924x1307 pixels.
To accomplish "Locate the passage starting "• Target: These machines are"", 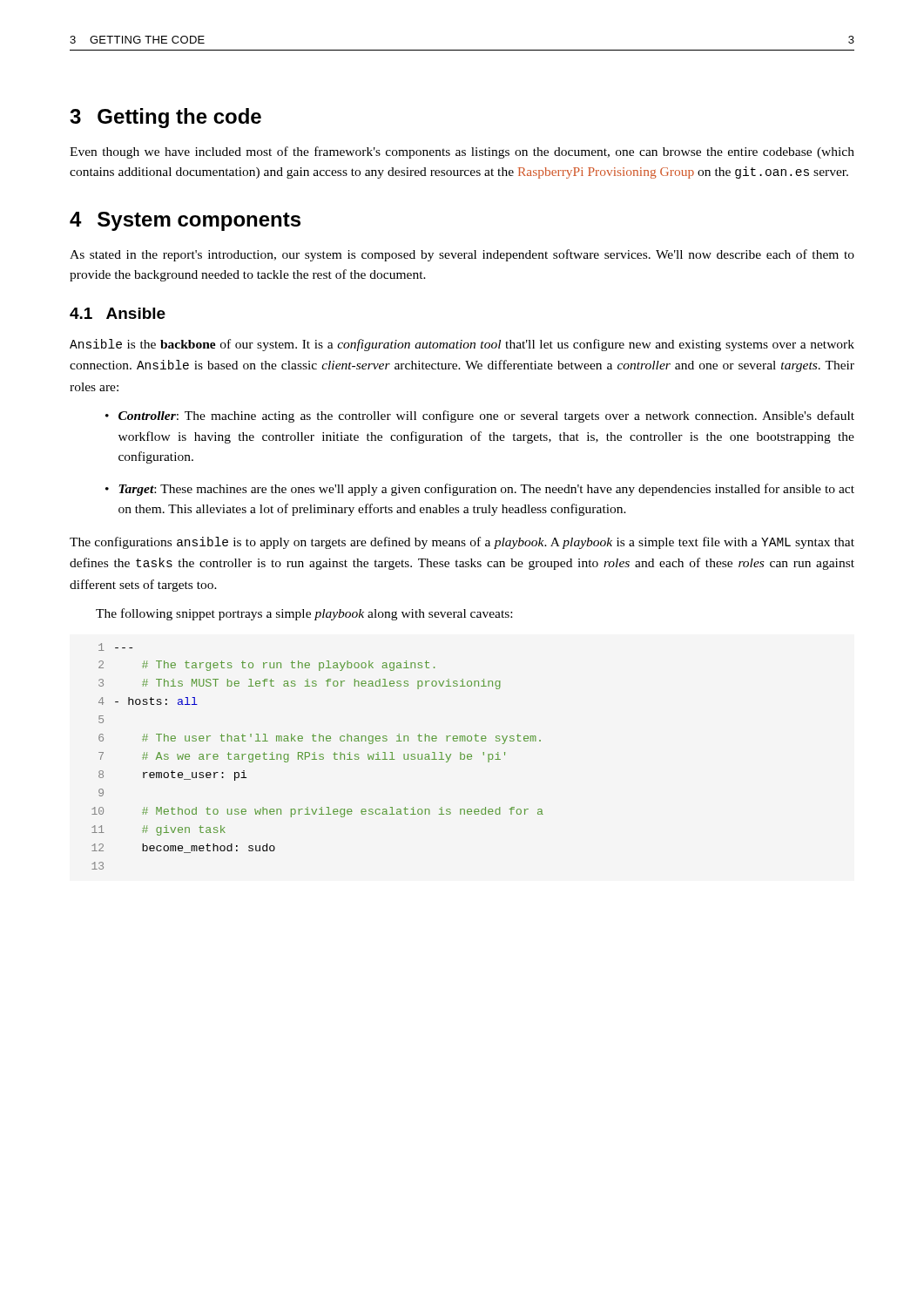I will 479,499.
